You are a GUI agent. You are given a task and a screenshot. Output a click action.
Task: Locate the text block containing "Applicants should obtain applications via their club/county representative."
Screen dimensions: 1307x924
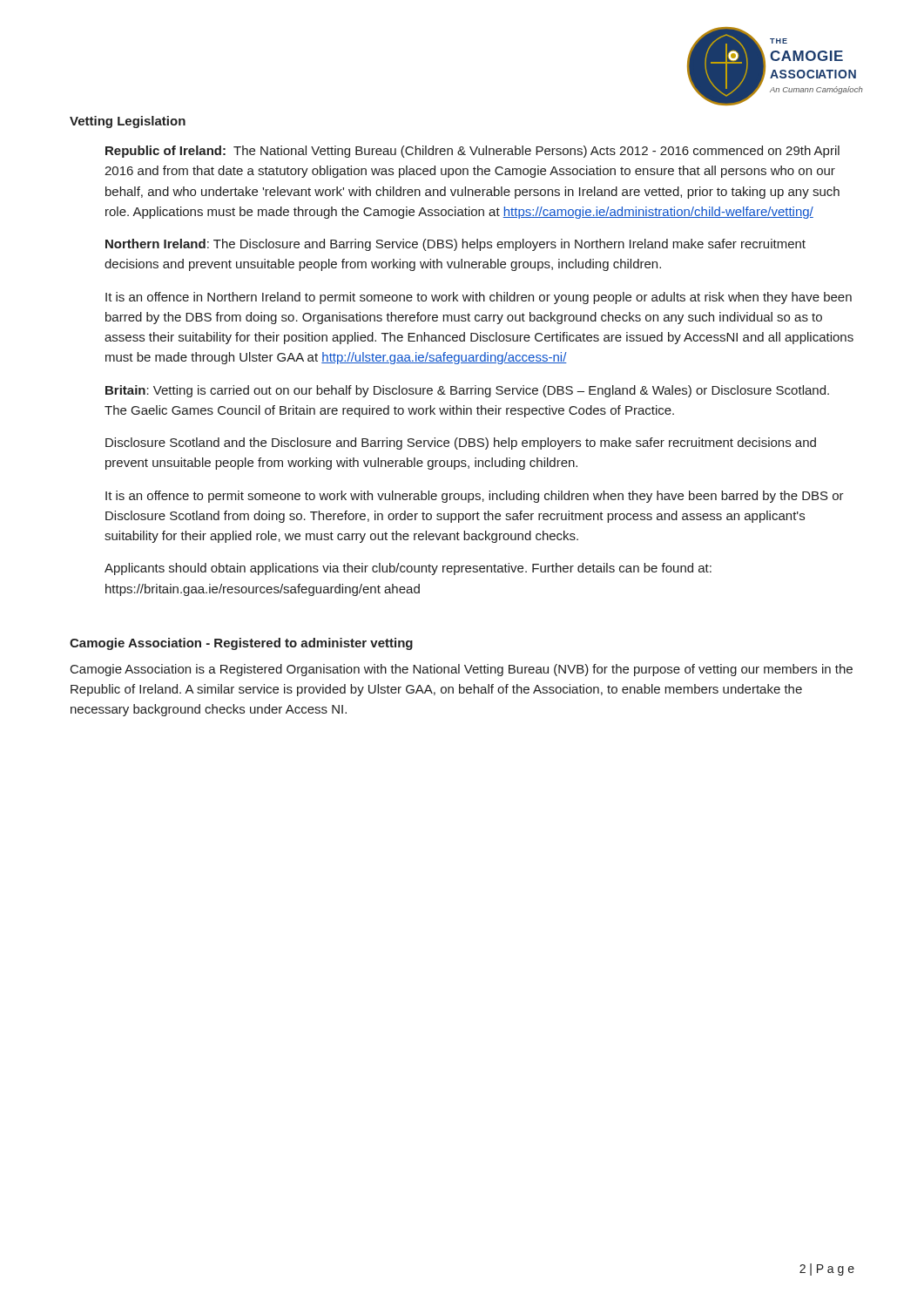point(408,578)
